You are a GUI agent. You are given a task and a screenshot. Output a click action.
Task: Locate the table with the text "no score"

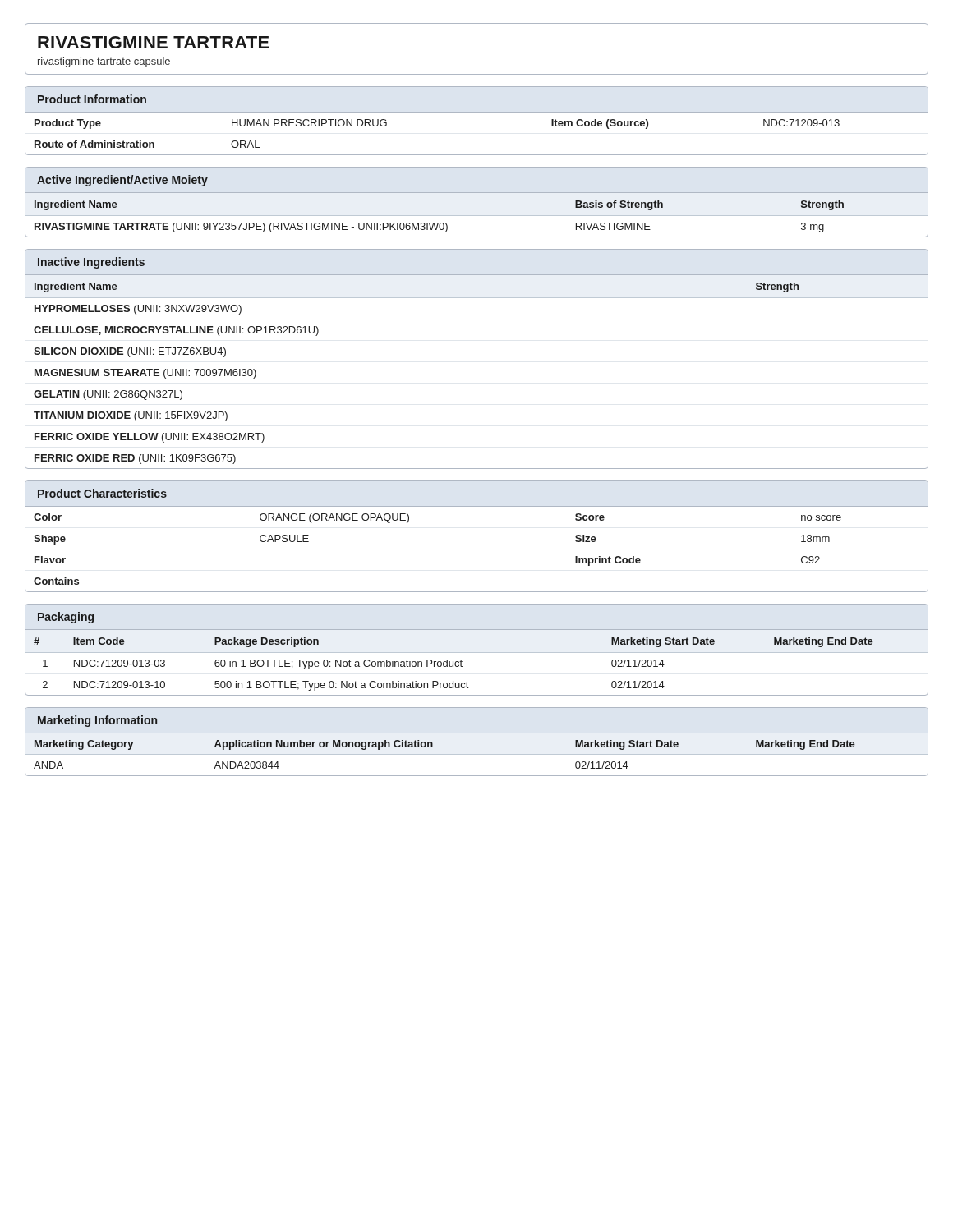click(476, 549)
